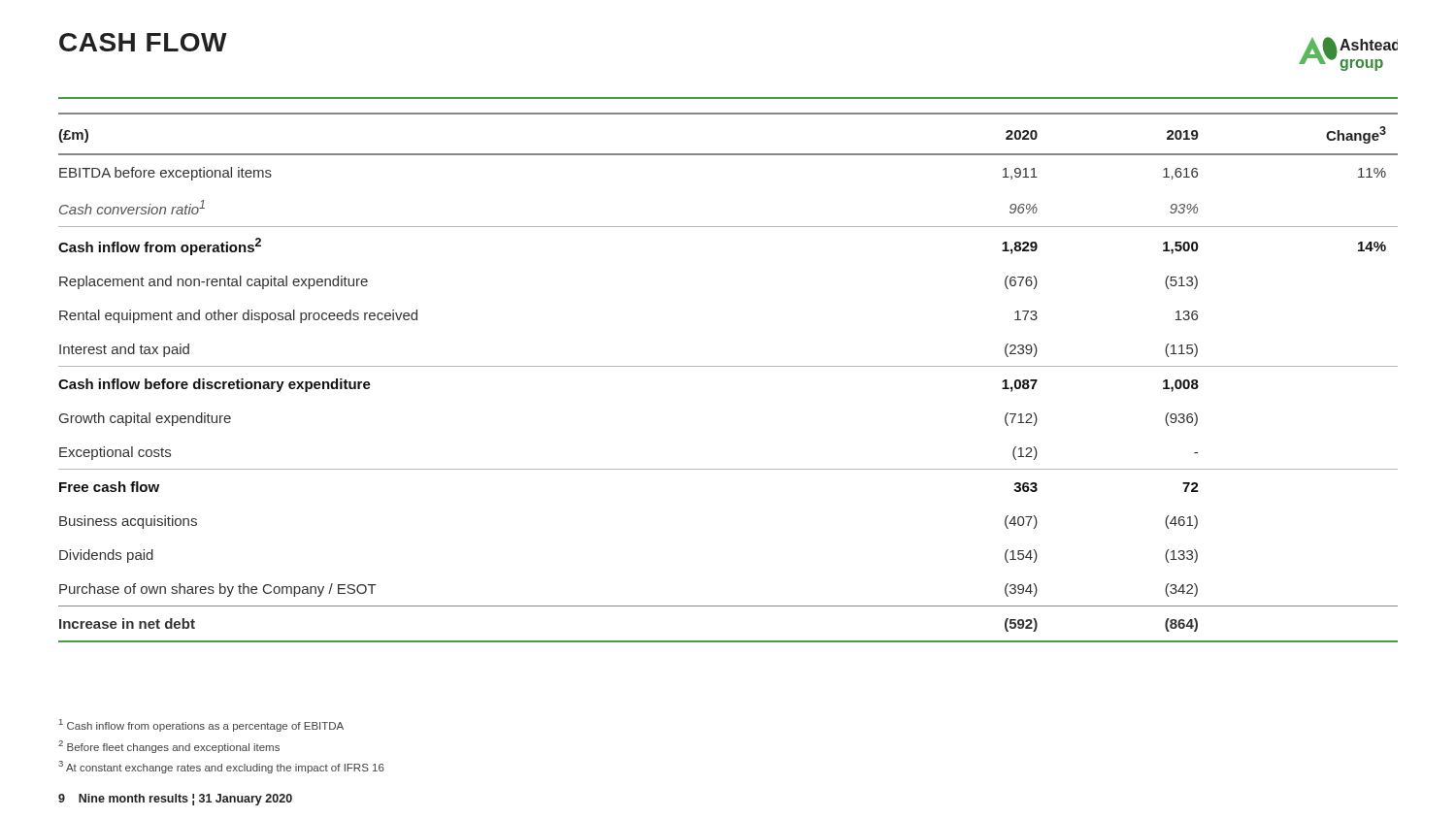Find the footnote that says "3 At constant"
Viewport: 1456px width, 819px height.
click(x=221, y=767)
